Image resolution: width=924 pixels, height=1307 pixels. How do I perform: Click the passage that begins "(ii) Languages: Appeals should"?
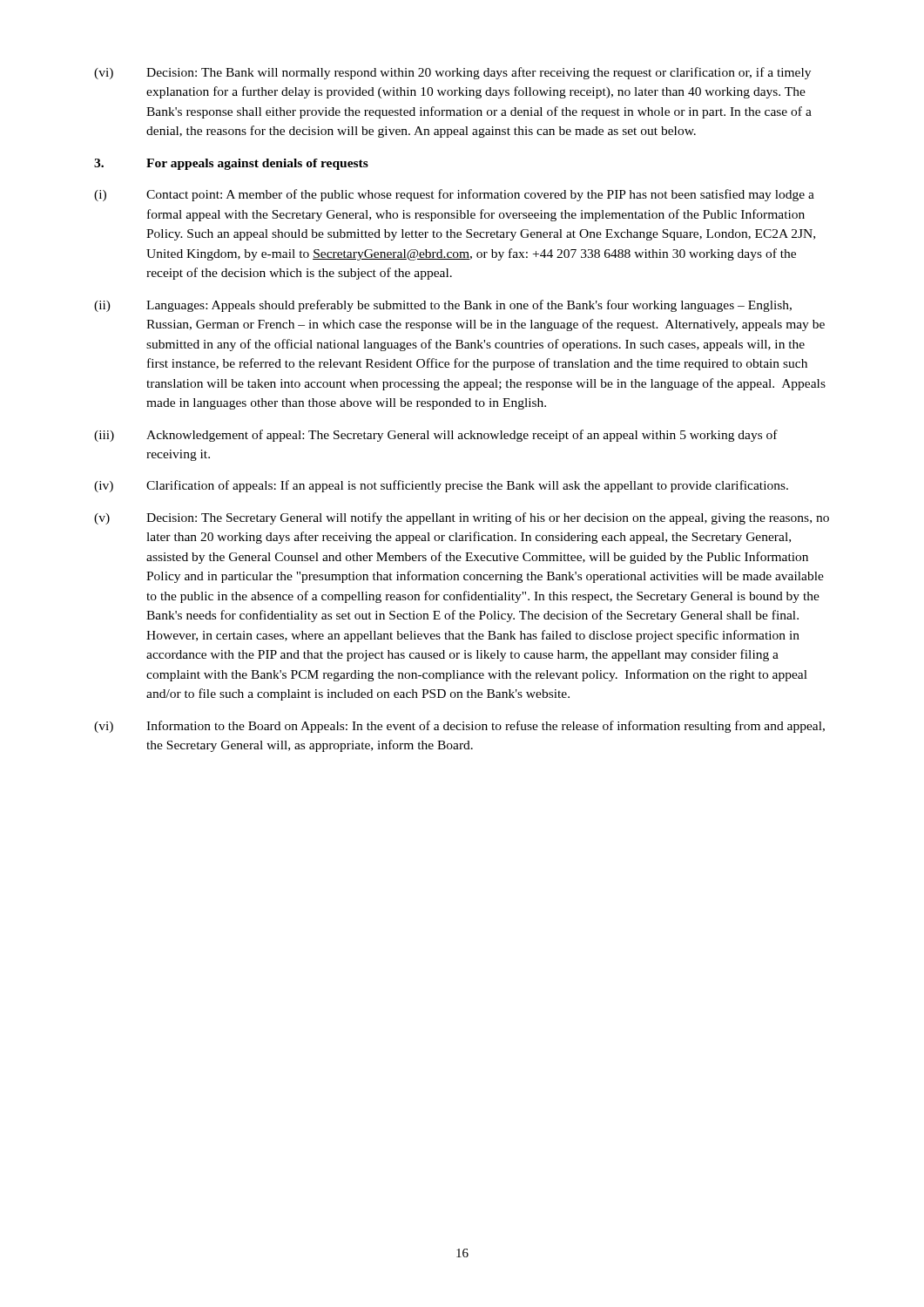pos(462,354)
